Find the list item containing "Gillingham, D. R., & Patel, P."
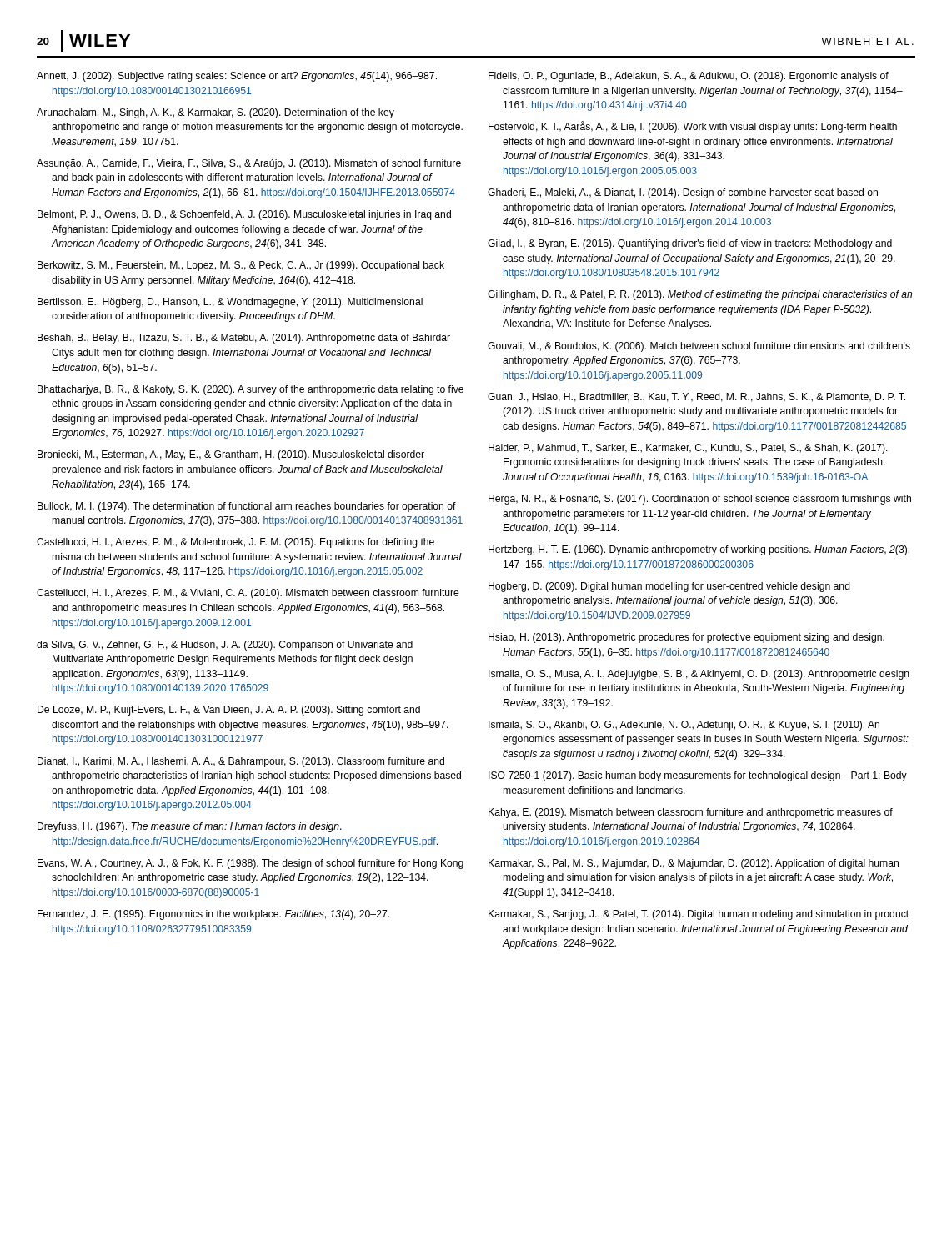The image size is (952, 1251). click(700, 309)
